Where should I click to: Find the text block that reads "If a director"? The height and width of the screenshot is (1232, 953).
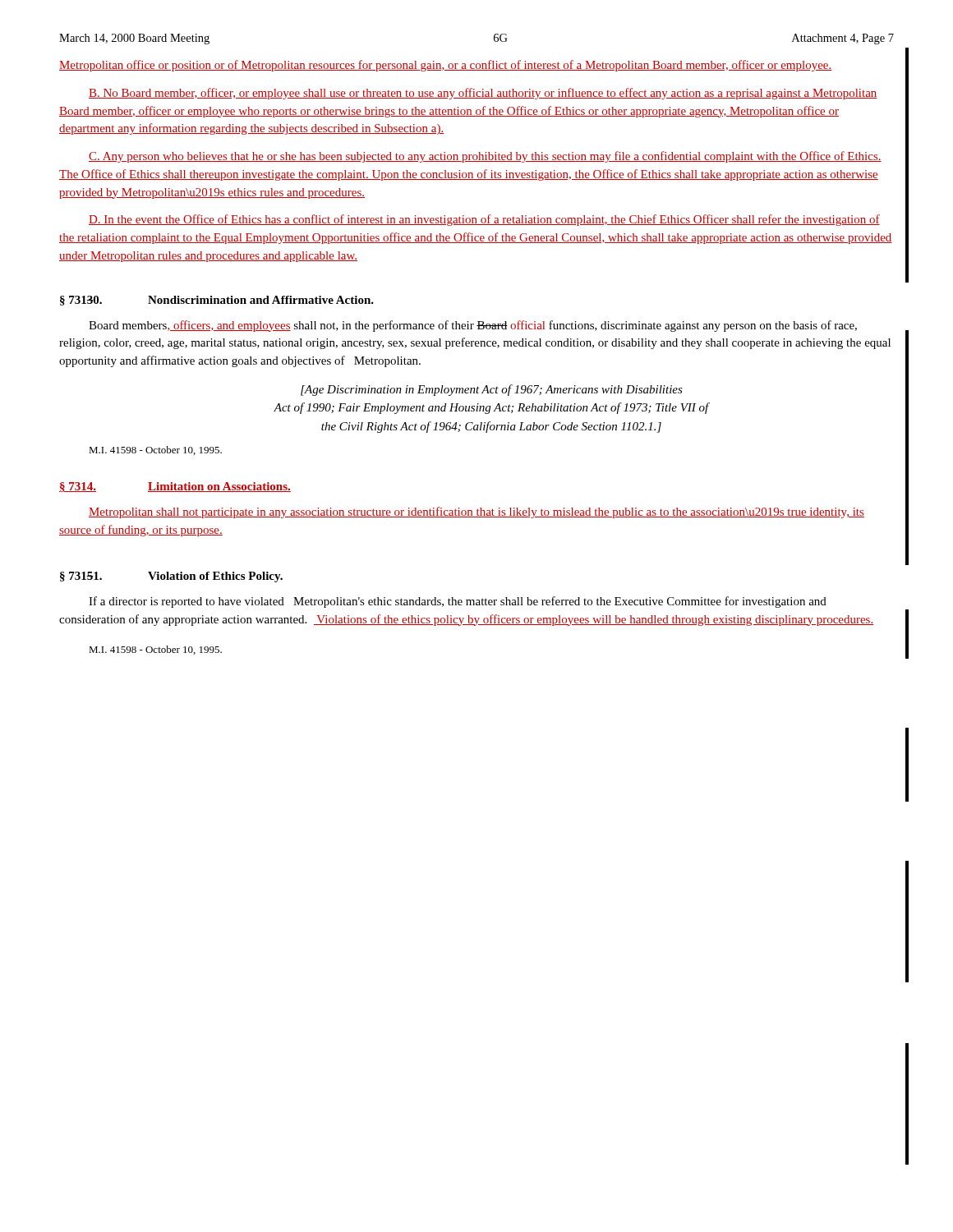click(476, 611)
